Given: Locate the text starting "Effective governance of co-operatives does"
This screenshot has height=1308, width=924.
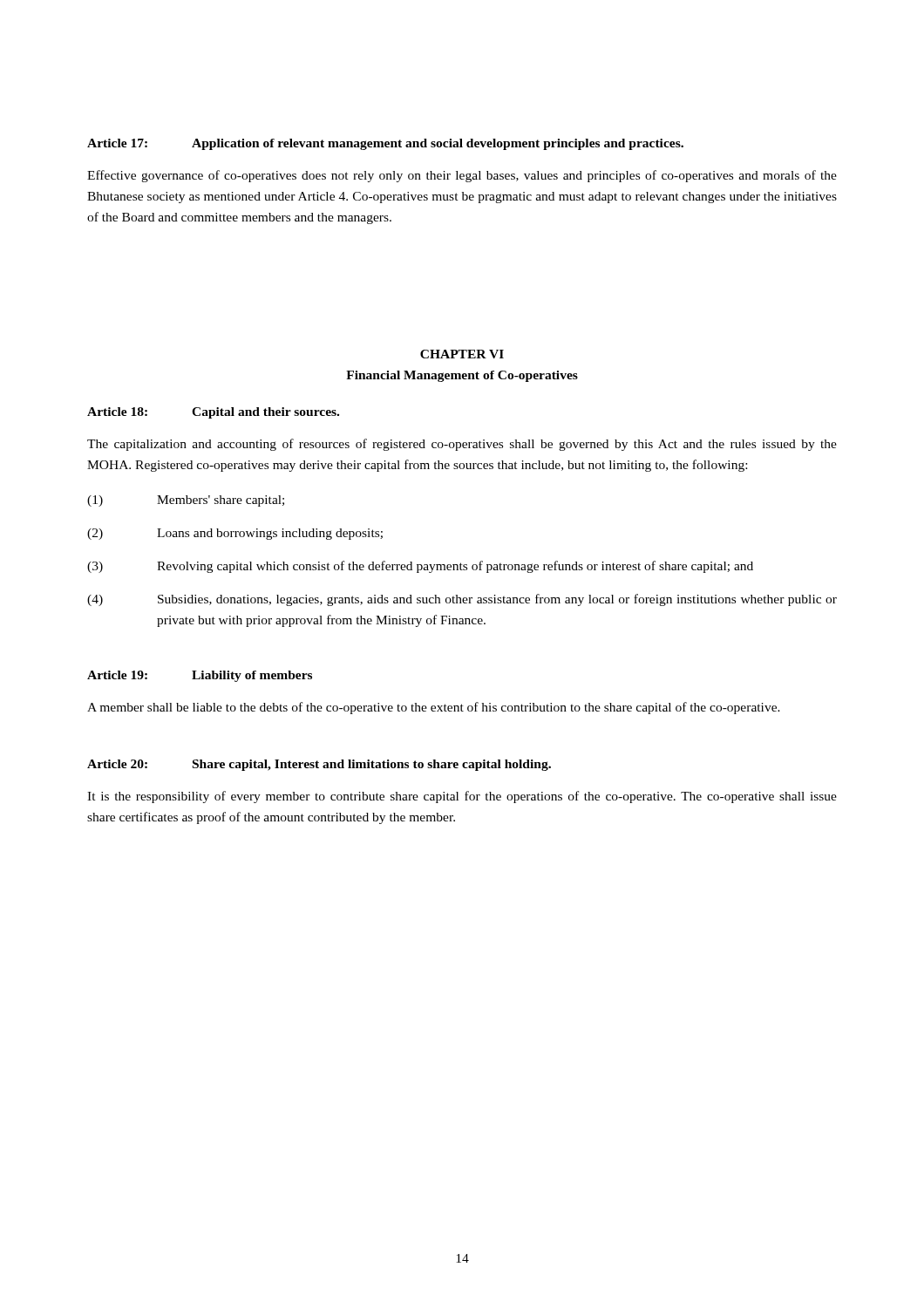Looking at the screenshot, I should pos(462,196).
